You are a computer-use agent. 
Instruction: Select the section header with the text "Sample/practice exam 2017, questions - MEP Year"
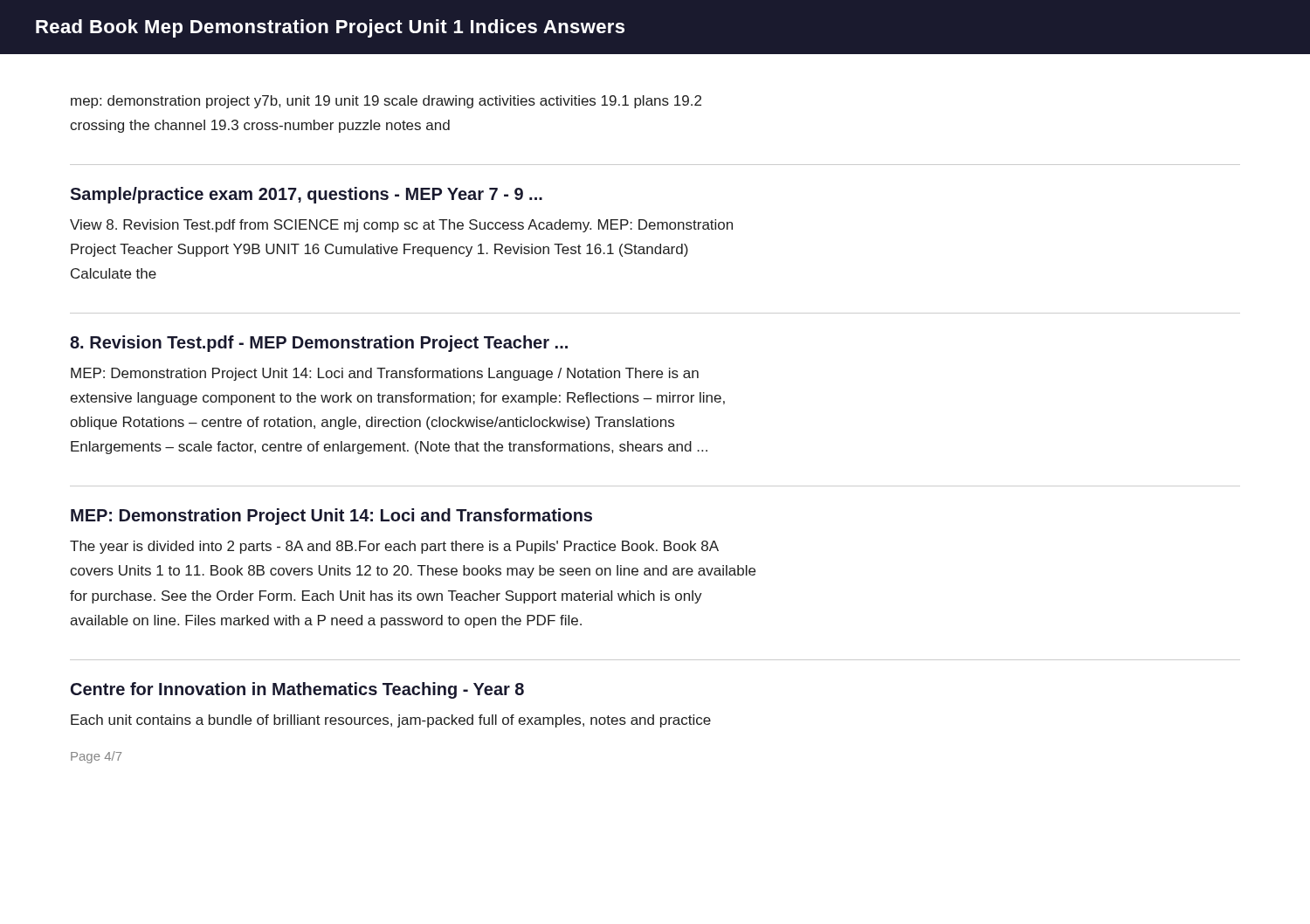pyautogui.click(x=306, y=194)
